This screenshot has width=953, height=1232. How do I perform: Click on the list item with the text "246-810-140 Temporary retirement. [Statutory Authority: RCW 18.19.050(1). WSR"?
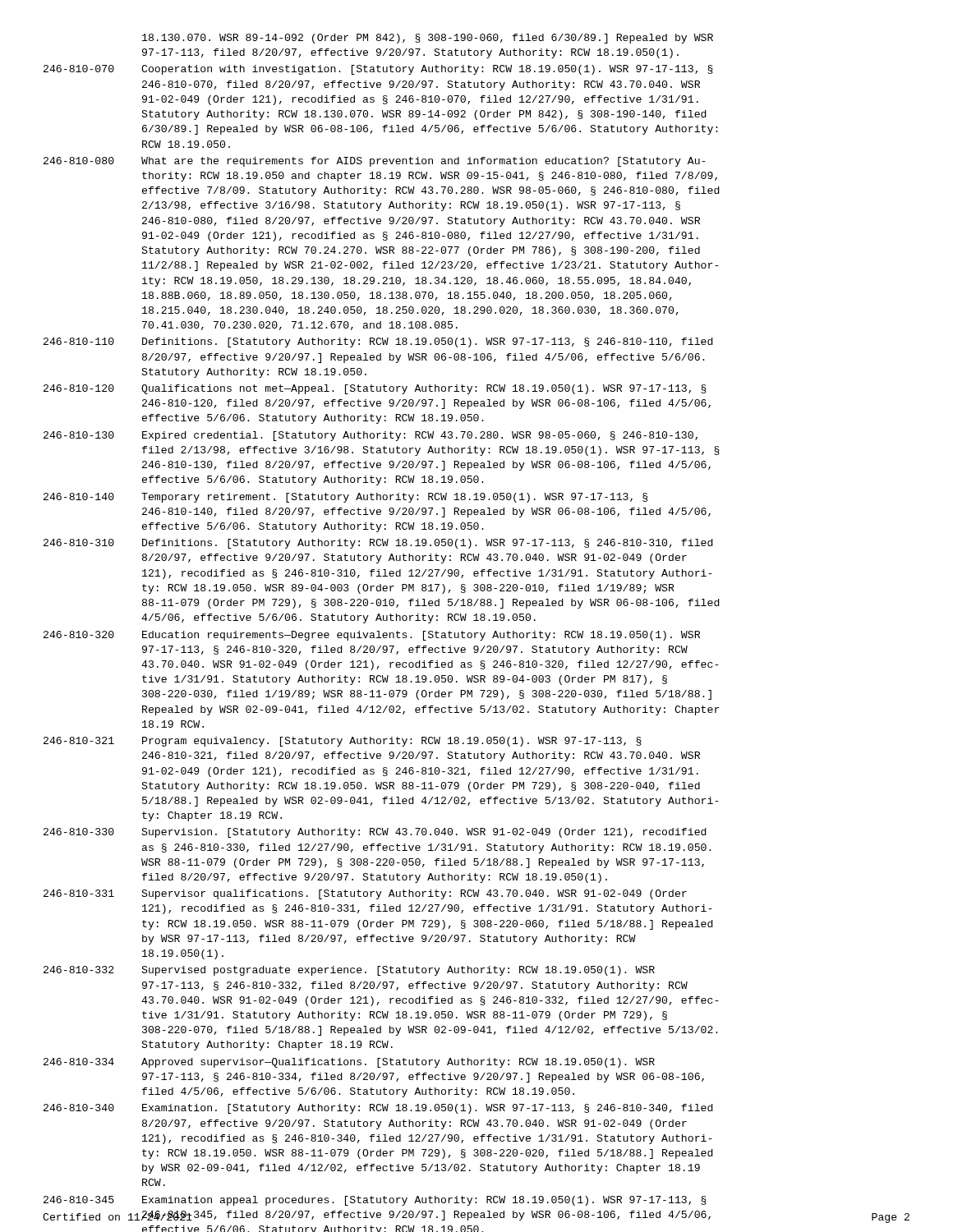click(x=476, y=512)
